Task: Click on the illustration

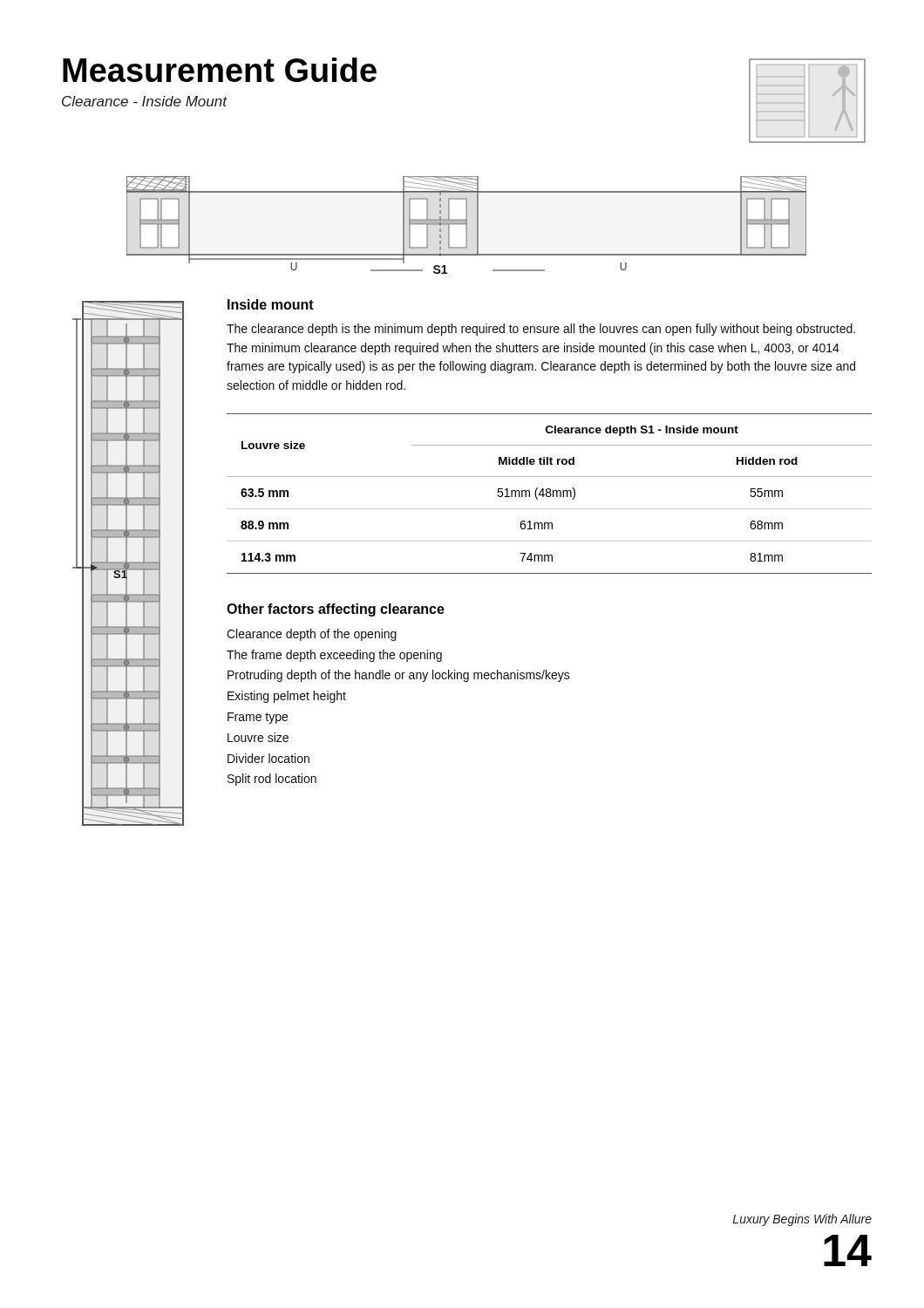Action: [802, 100]
